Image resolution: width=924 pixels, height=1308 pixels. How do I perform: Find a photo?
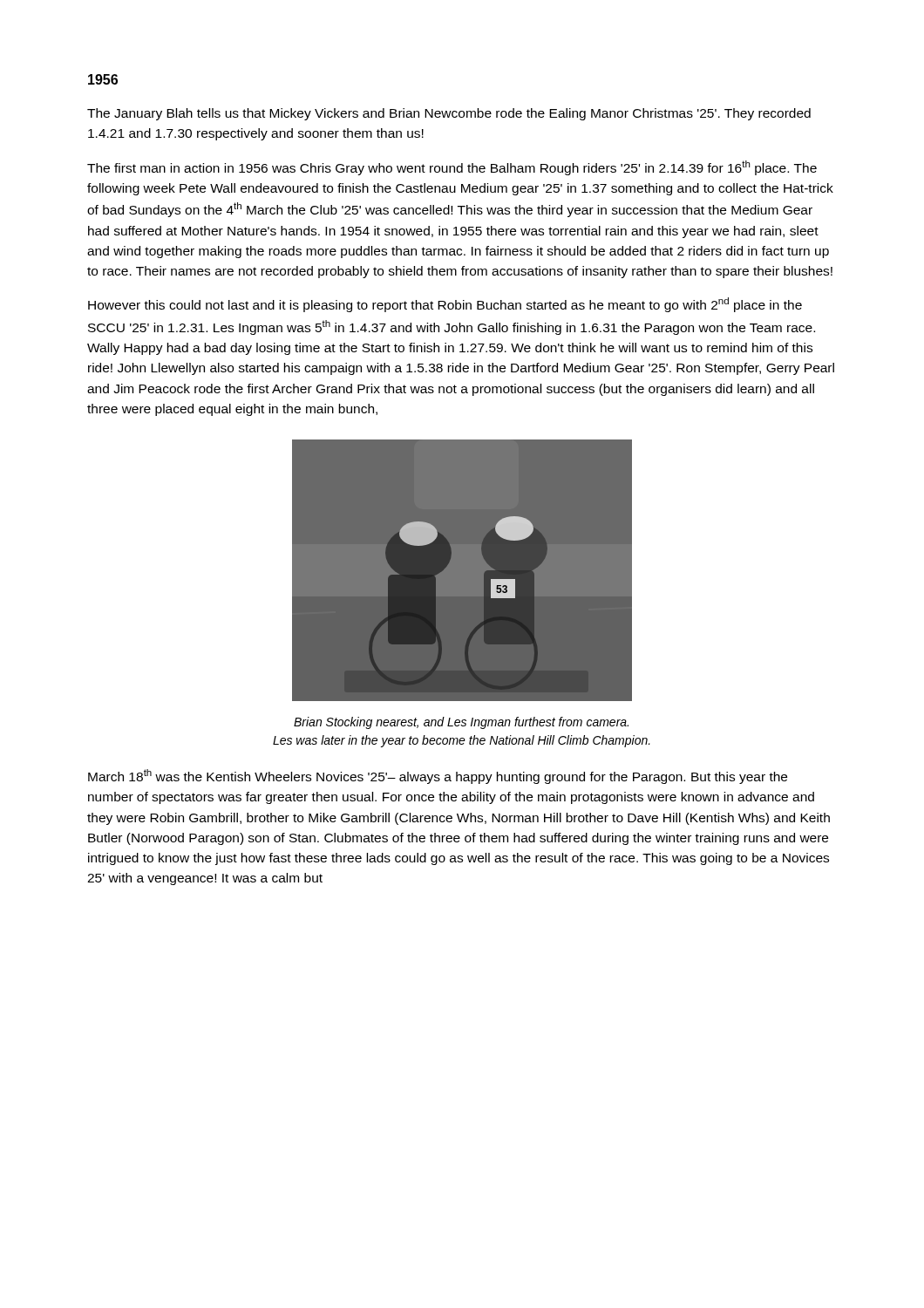click(462, 573)
